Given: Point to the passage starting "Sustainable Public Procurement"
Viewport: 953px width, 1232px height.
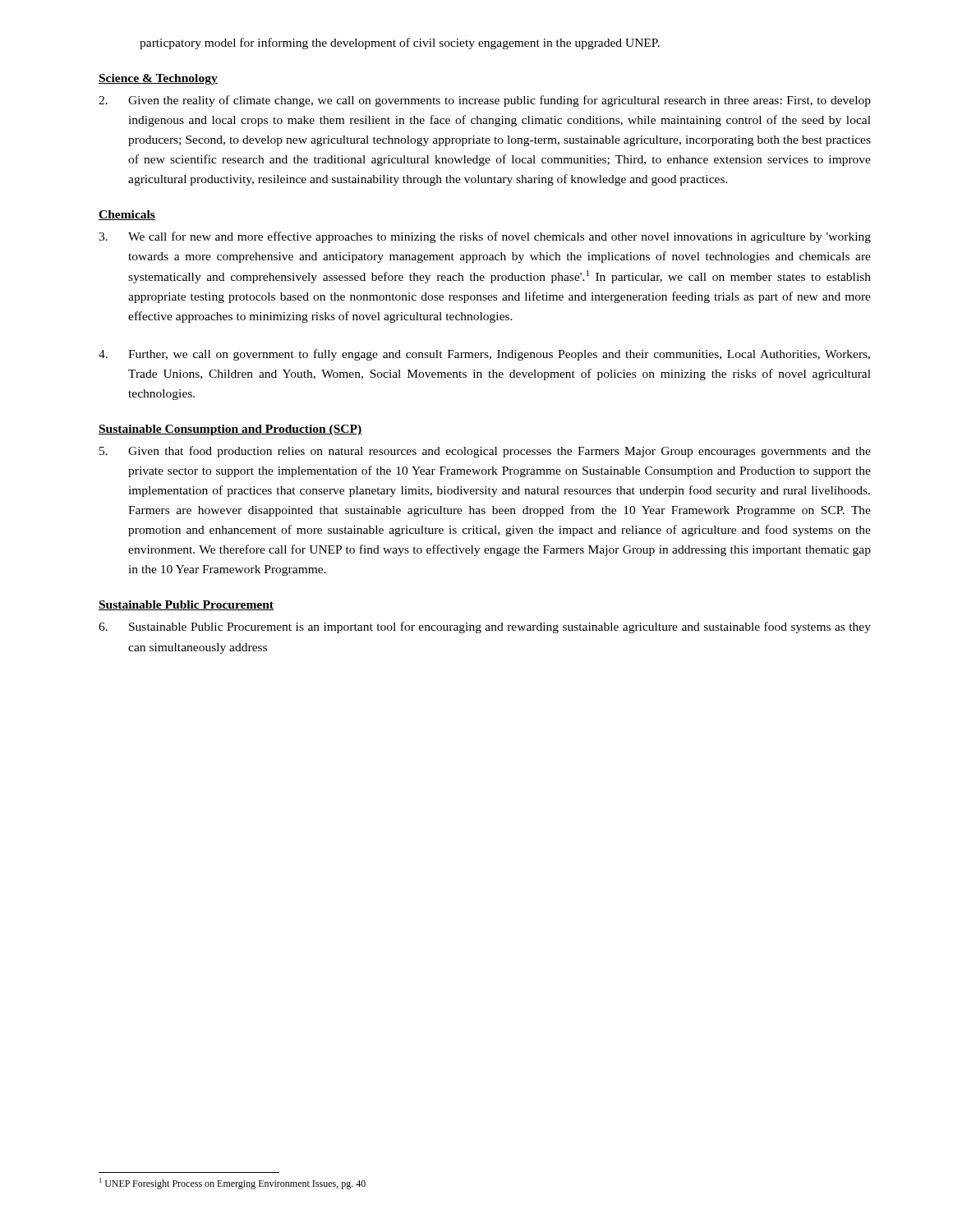Looking at the screenshot, I should 186,605.
